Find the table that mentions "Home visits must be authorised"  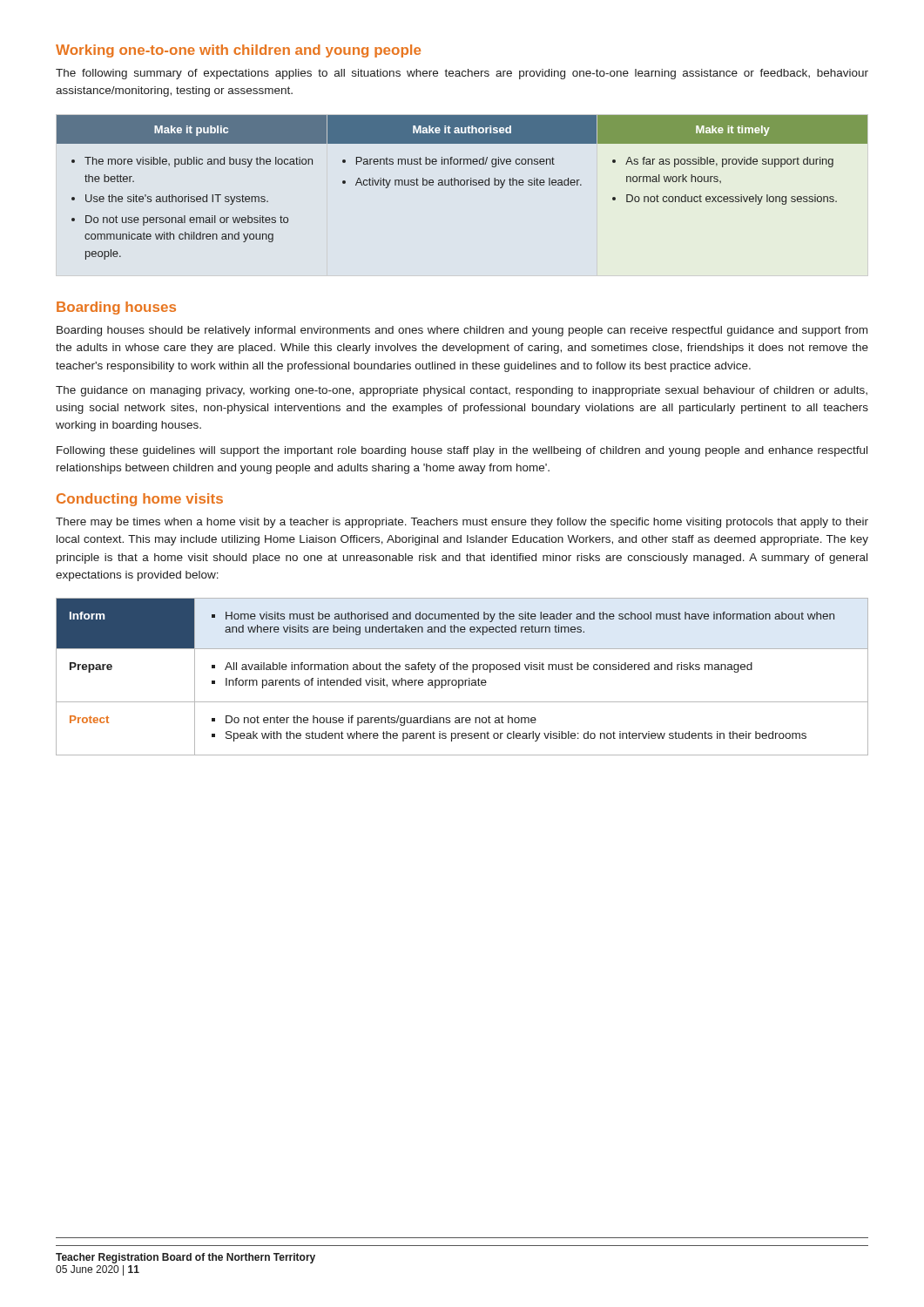(x=462, y=677)
